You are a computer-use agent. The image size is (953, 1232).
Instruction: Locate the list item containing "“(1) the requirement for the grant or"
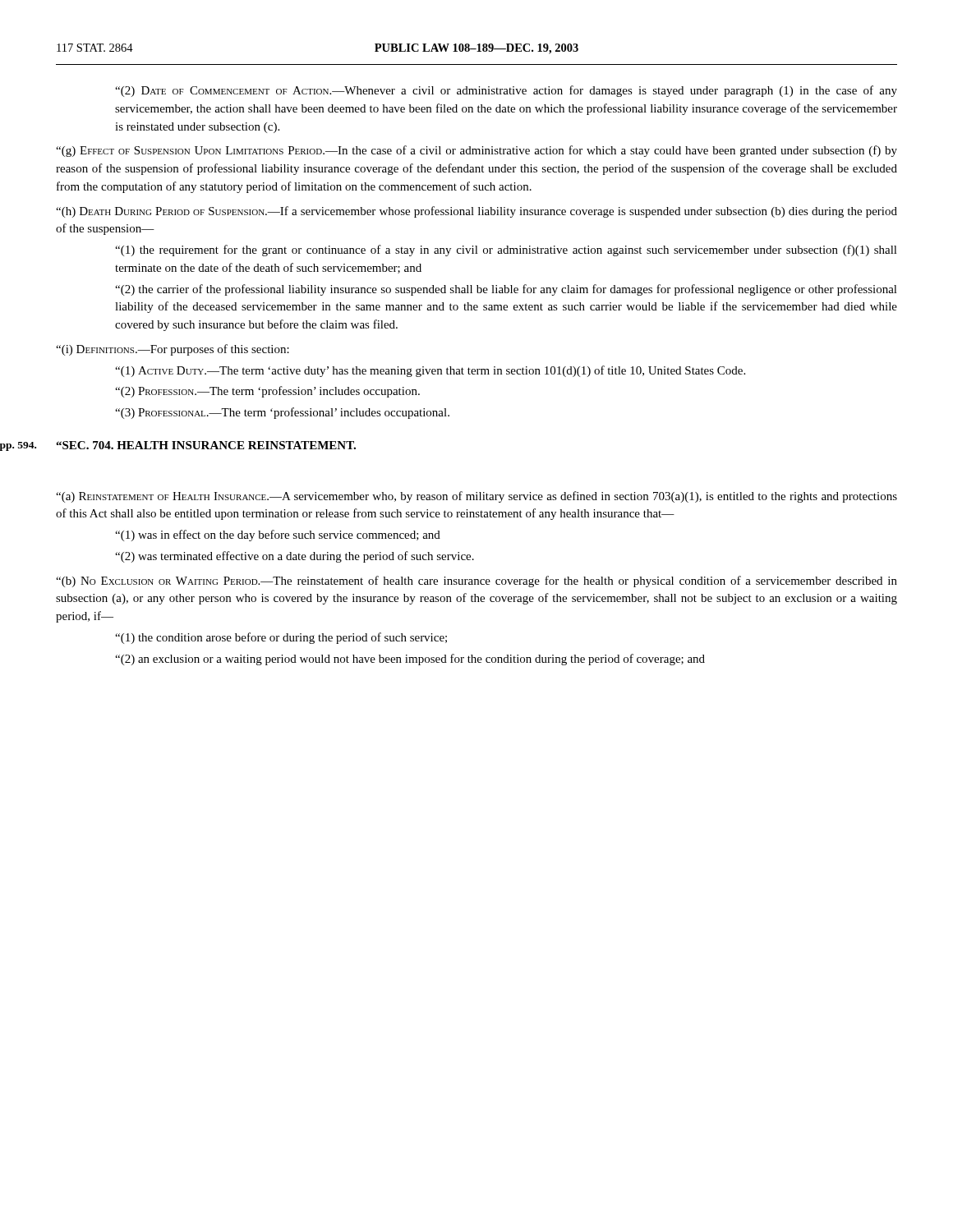[506, 259]
